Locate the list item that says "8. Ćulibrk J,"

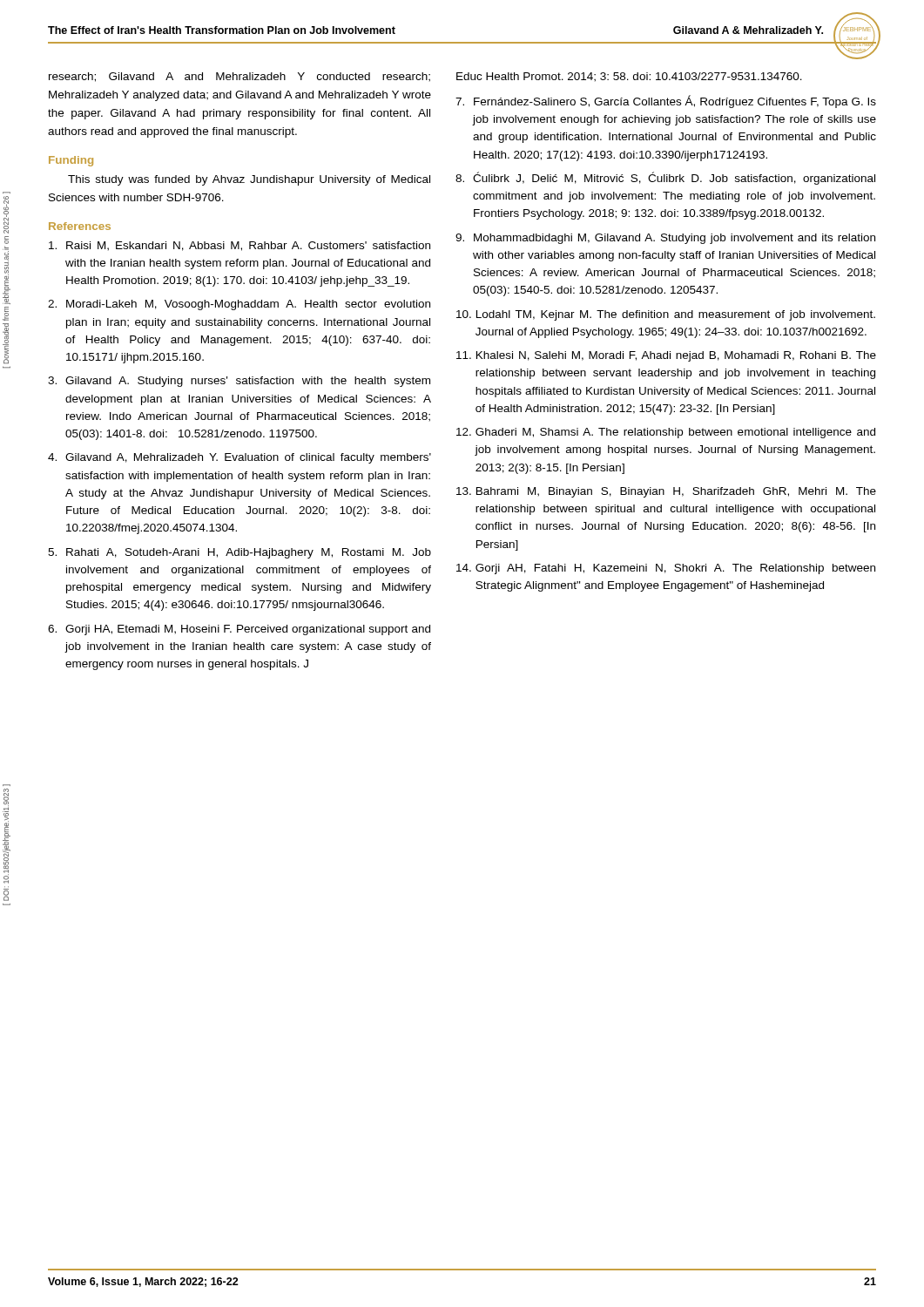click(x=666, y=196)
